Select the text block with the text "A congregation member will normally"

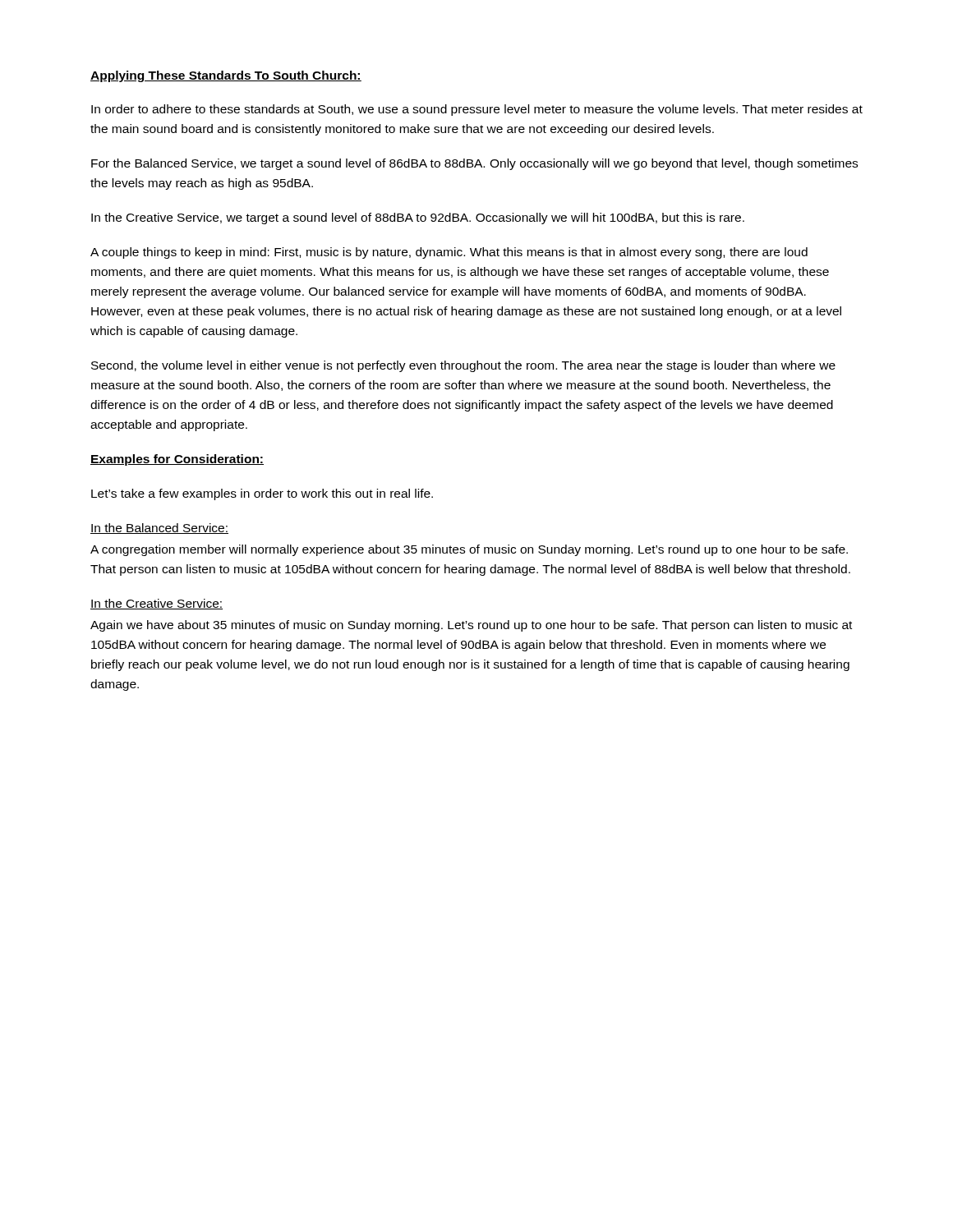(x=471, y=559)
